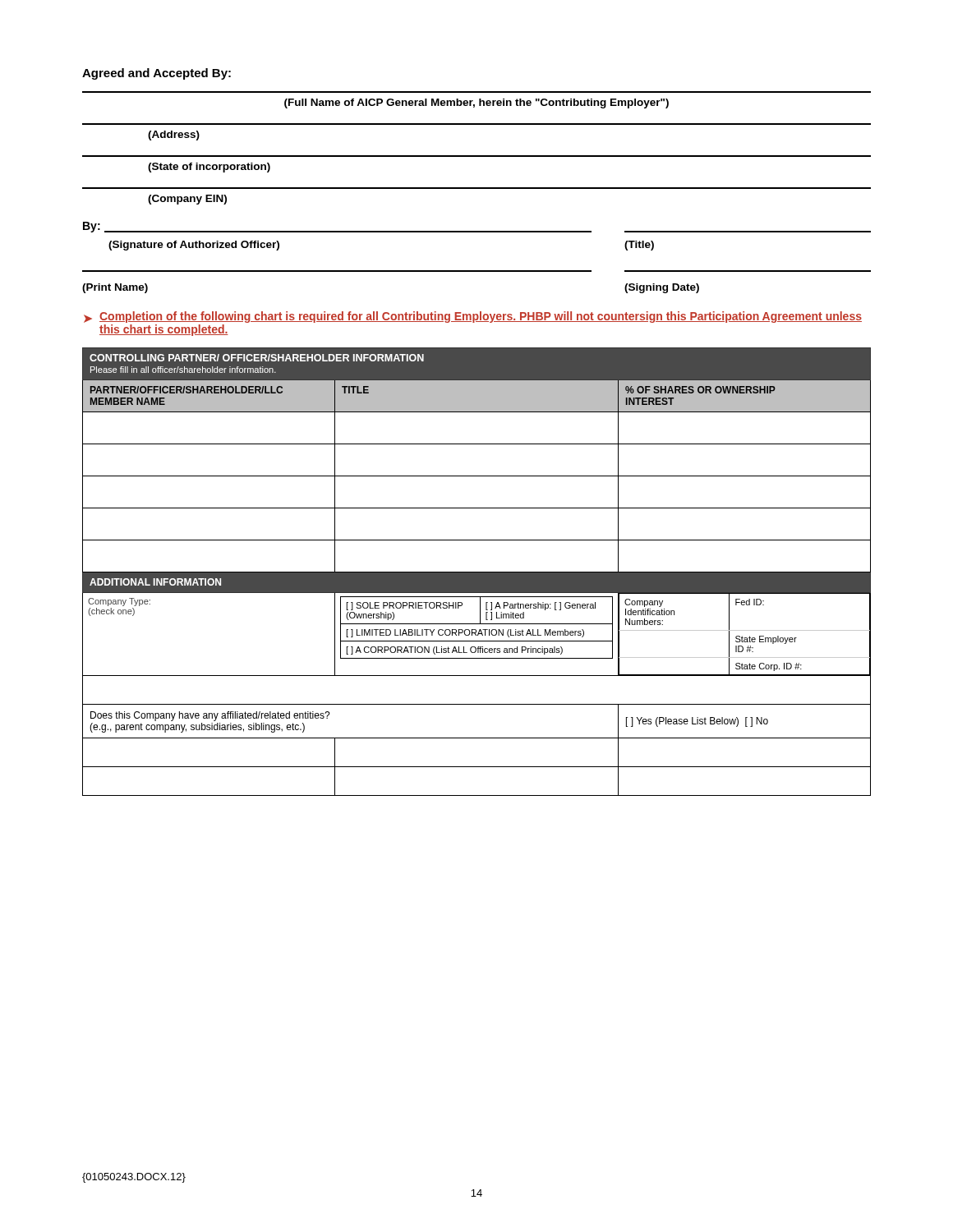Point to the element starting "Agreed and Accepted By:"

pyautogui.click(x=157, y=73)
